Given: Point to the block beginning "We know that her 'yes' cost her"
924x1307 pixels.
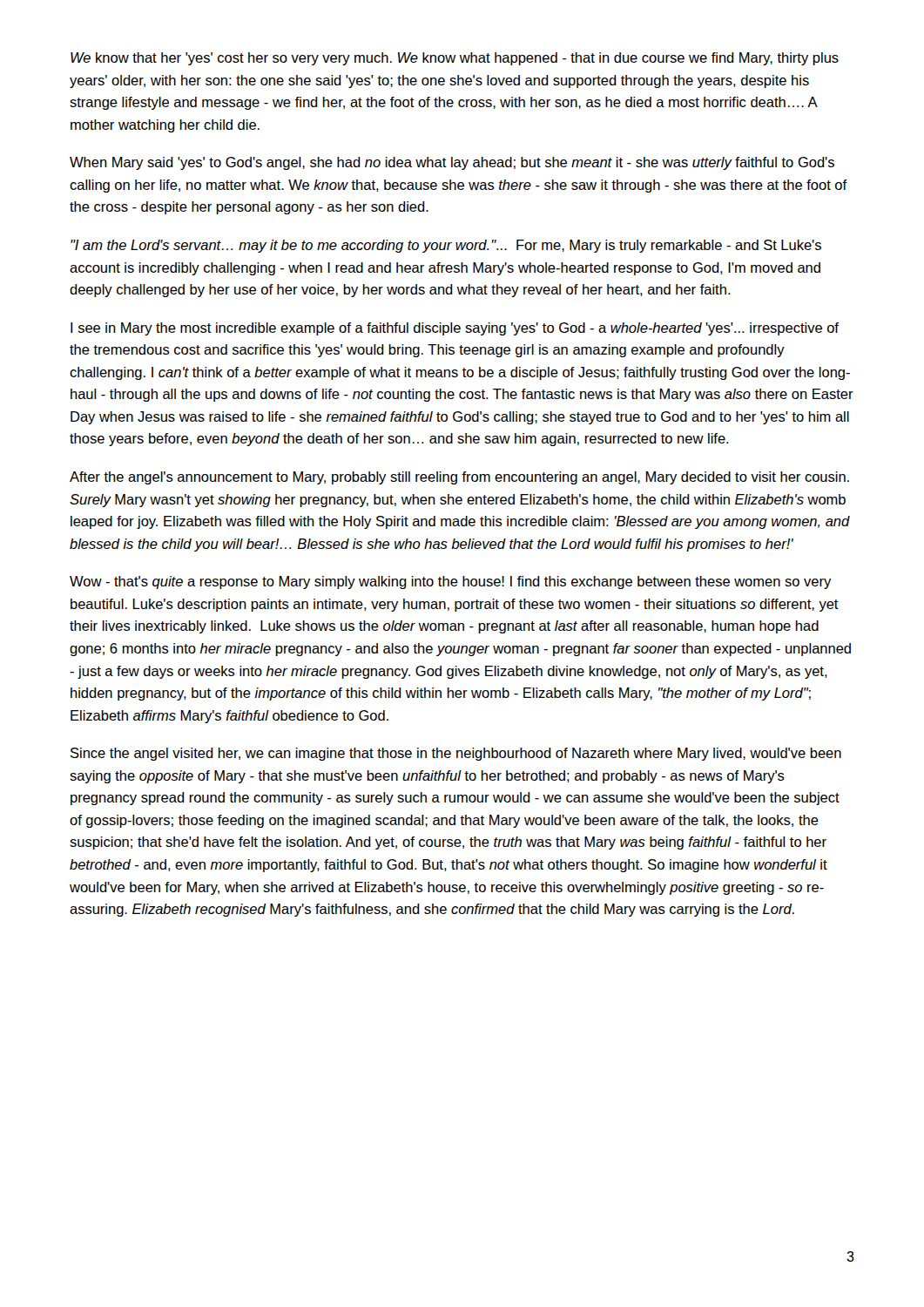Looking at the screenshot, I should click(454, 91).
